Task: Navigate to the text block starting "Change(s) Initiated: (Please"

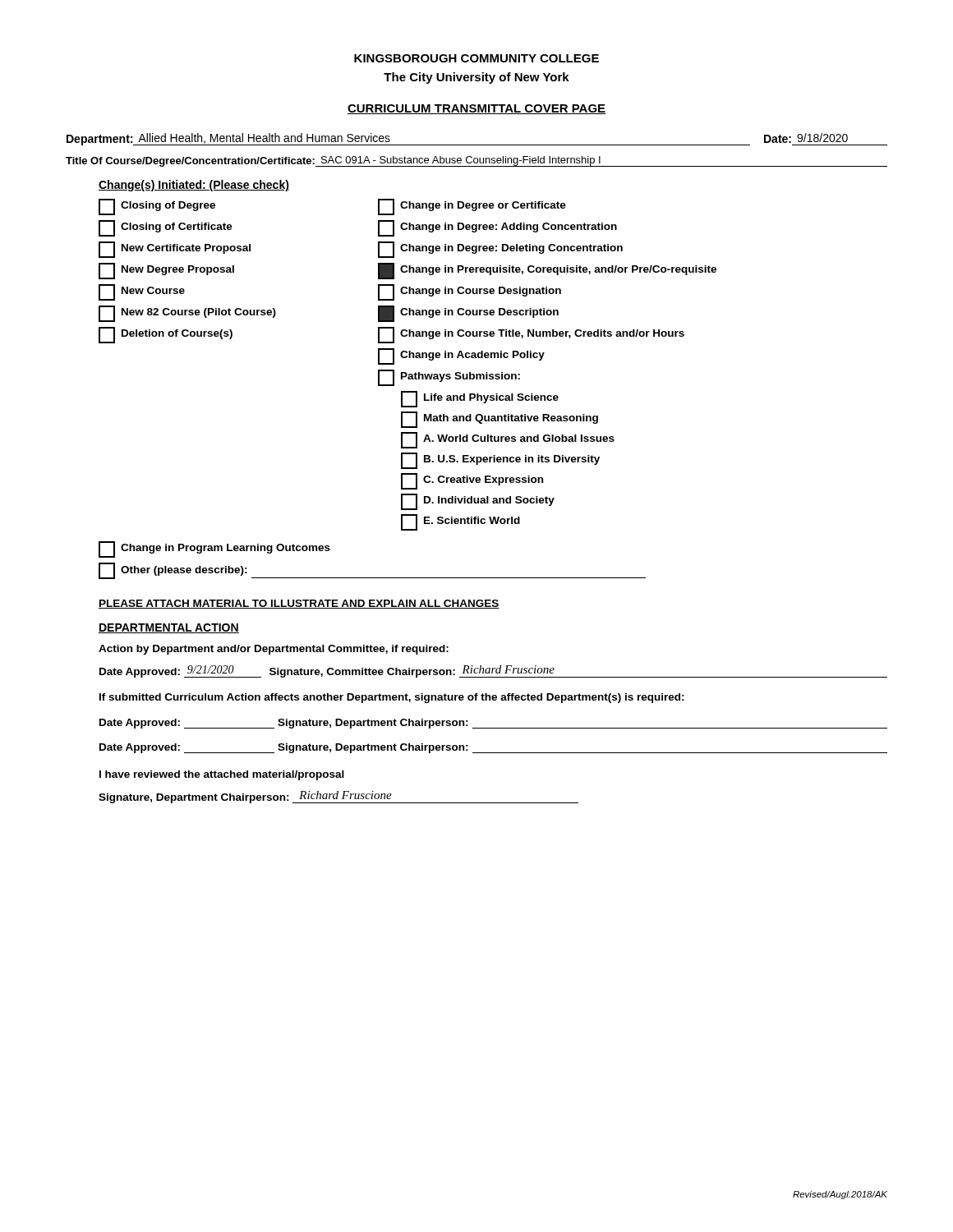Action: (194, 185)
